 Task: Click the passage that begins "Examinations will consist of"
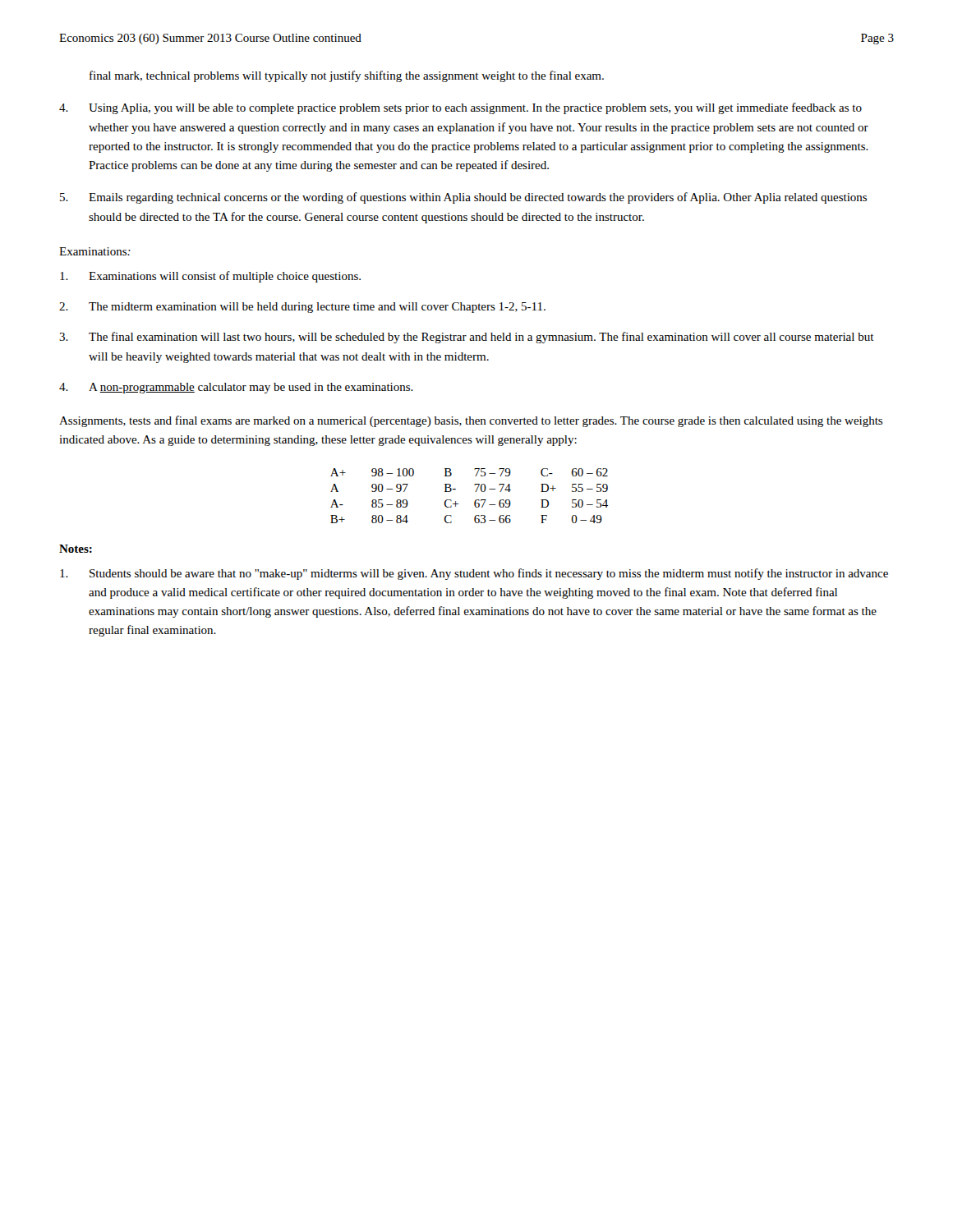click(210, 277)
